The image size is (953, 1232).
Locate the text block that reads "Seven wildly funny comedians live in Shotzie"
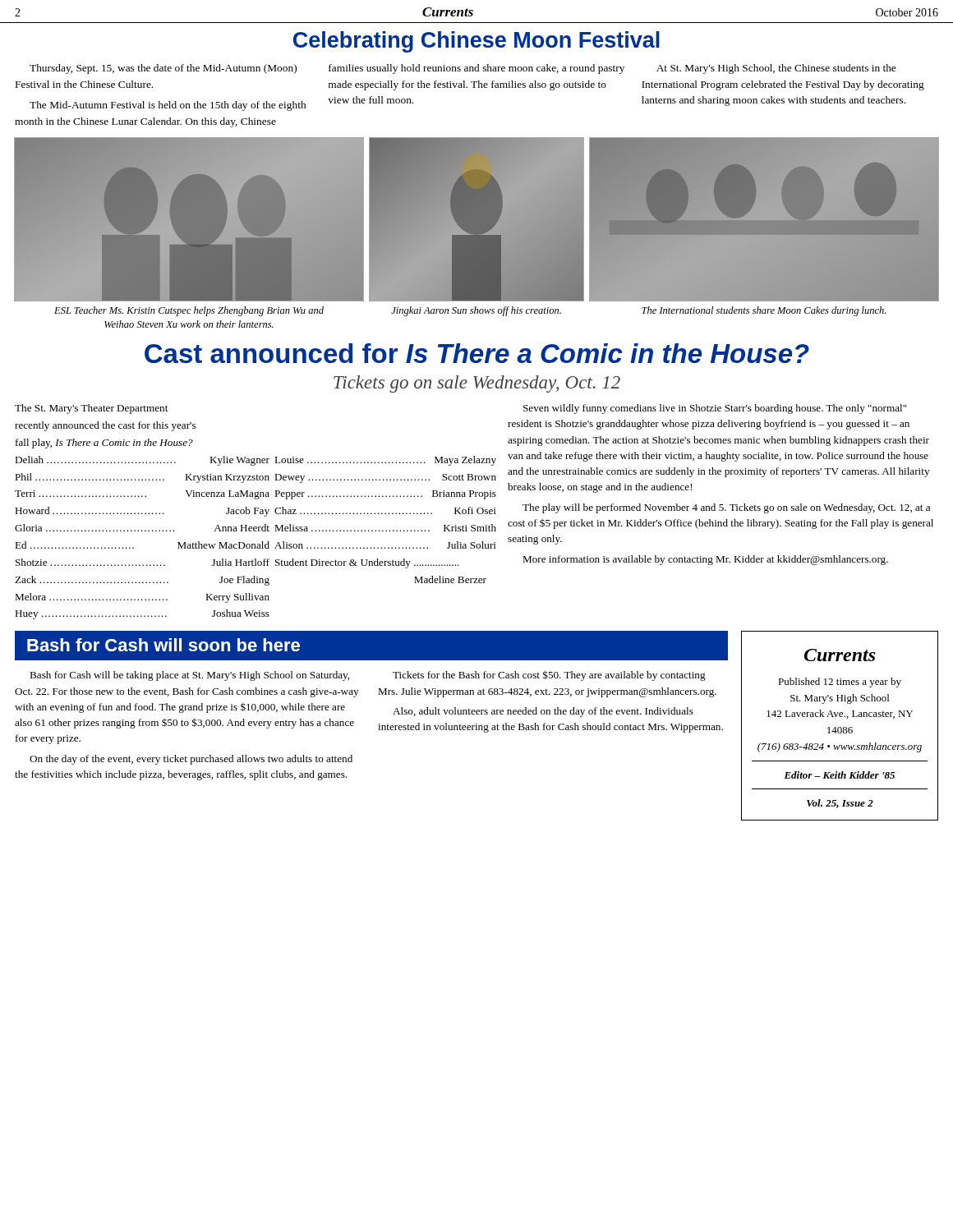(x=723, y=483)
